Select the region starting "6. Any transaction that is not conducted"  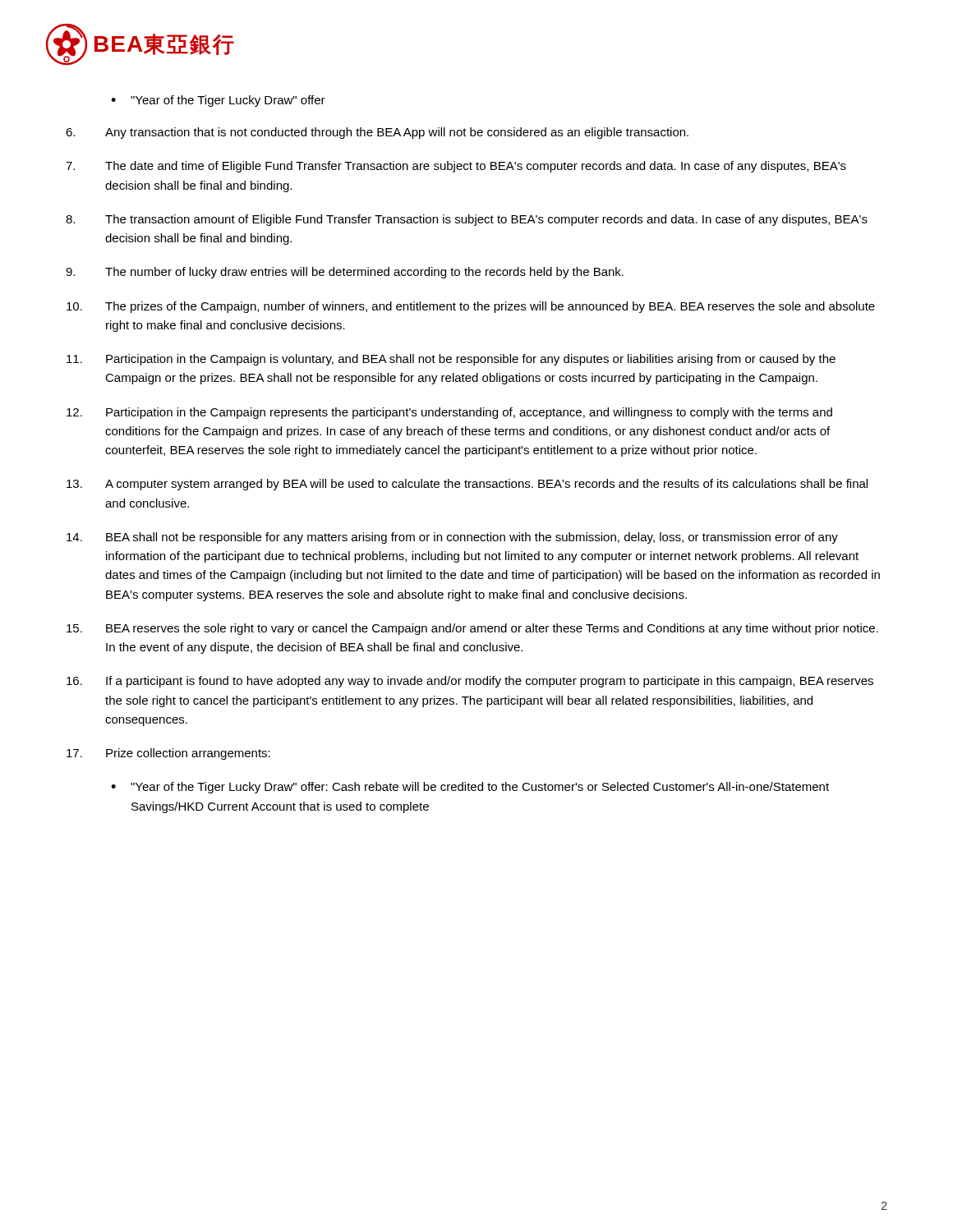click(476, 132)
